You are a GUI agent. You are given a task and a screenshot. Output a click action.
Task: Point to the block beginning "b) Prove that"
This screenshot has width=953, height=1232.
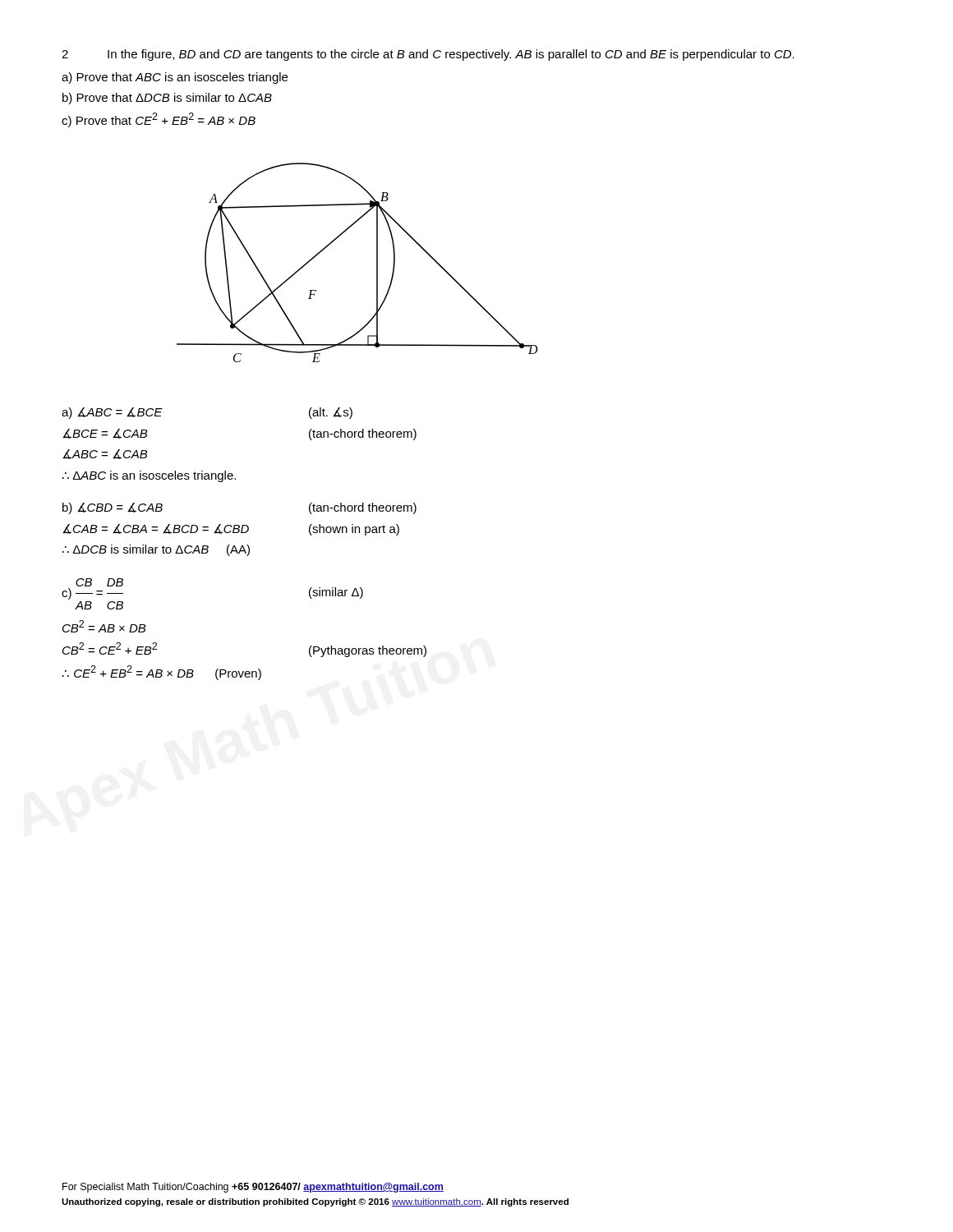[167, 97]
